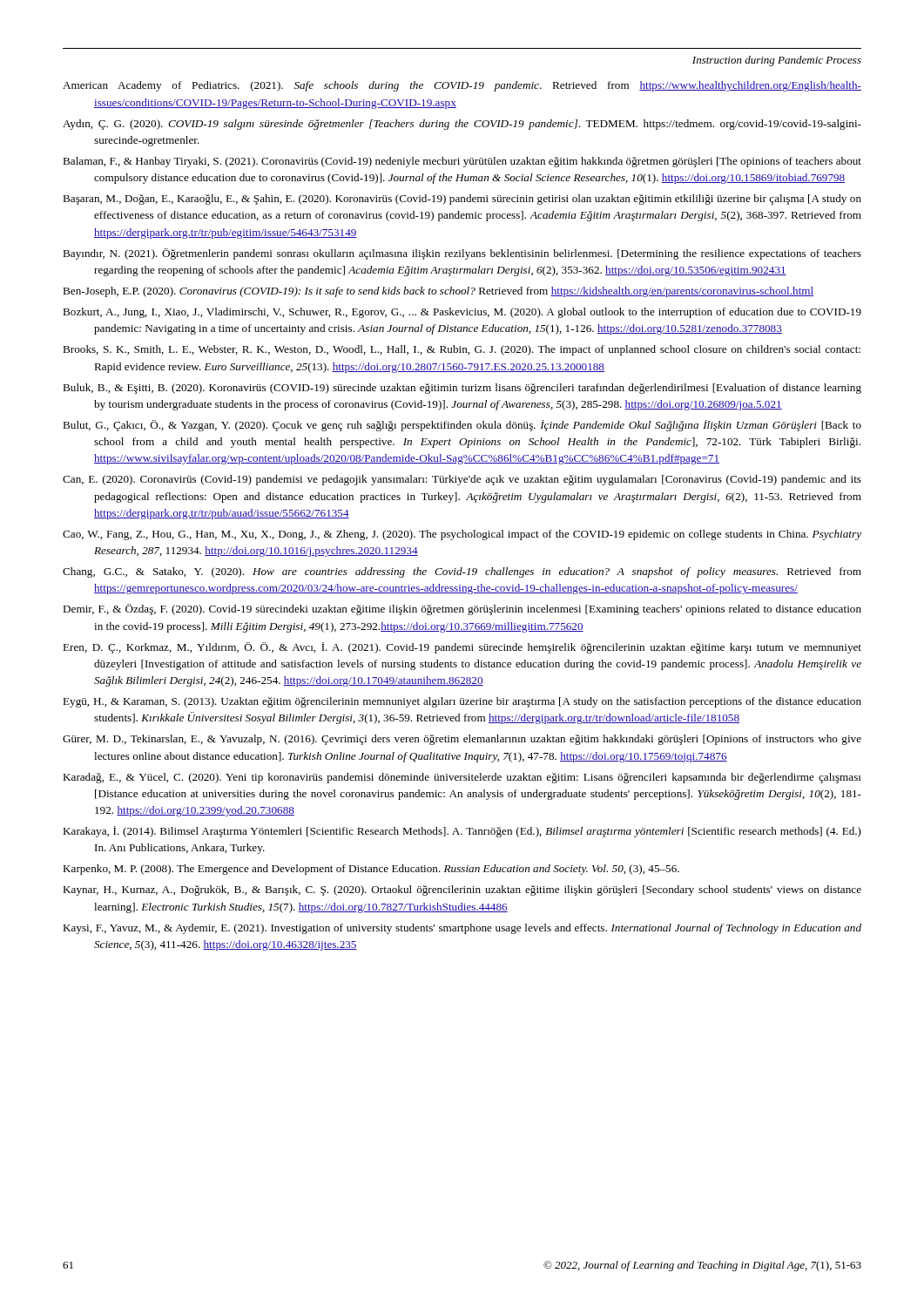Screen dimensions: 1307x924
Task: Locate the block of text that opens with "Eygü, H., & Karaman, S. (2013)."
Action: [x=462, y=710]
